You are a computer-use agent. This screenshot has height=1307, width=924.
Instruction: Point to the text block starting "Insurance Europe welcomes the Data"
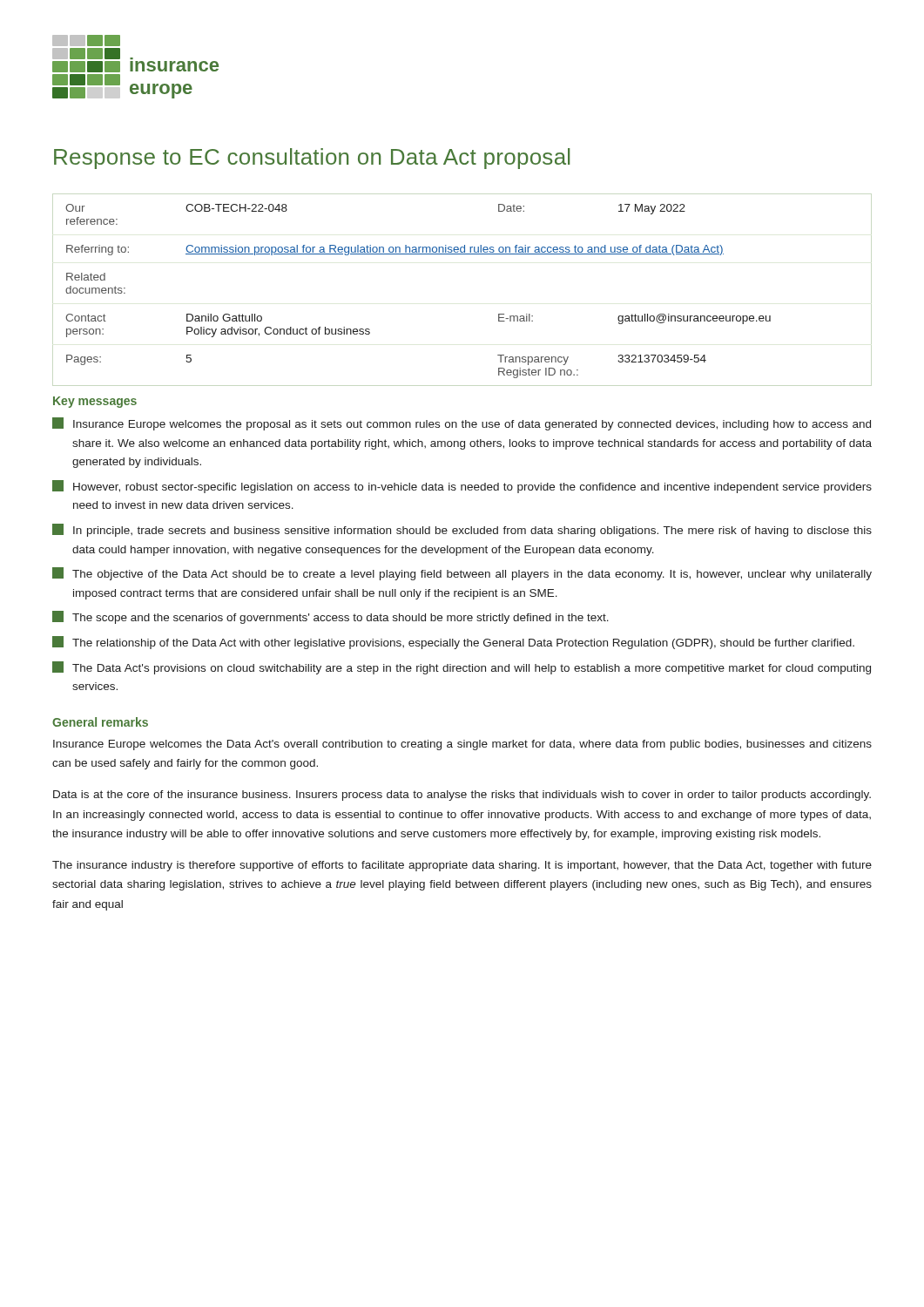pos(462,753)
